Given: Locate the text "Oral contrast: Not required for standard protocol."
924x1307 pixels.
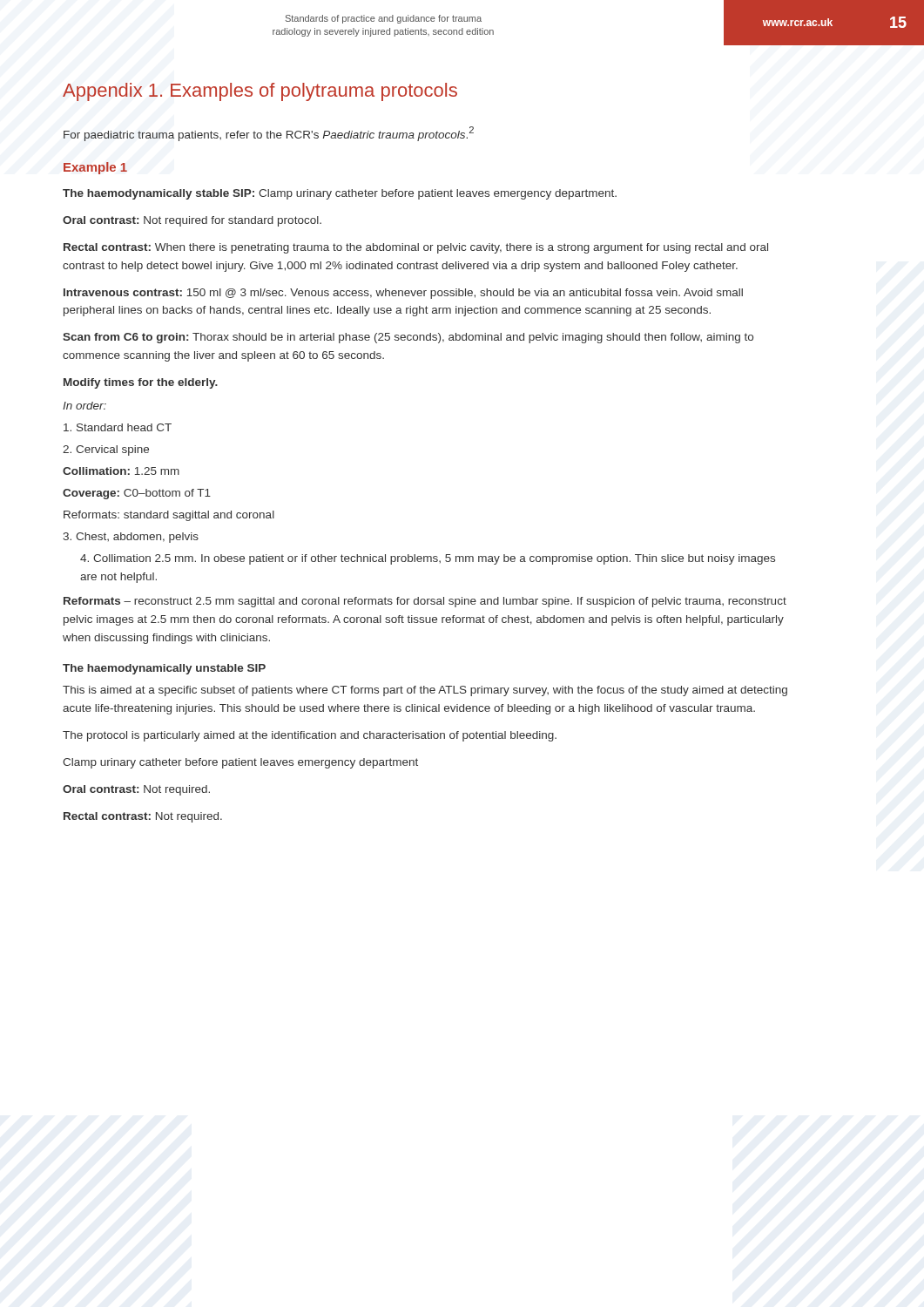Looking at the screenshot, I should point(192,220).
